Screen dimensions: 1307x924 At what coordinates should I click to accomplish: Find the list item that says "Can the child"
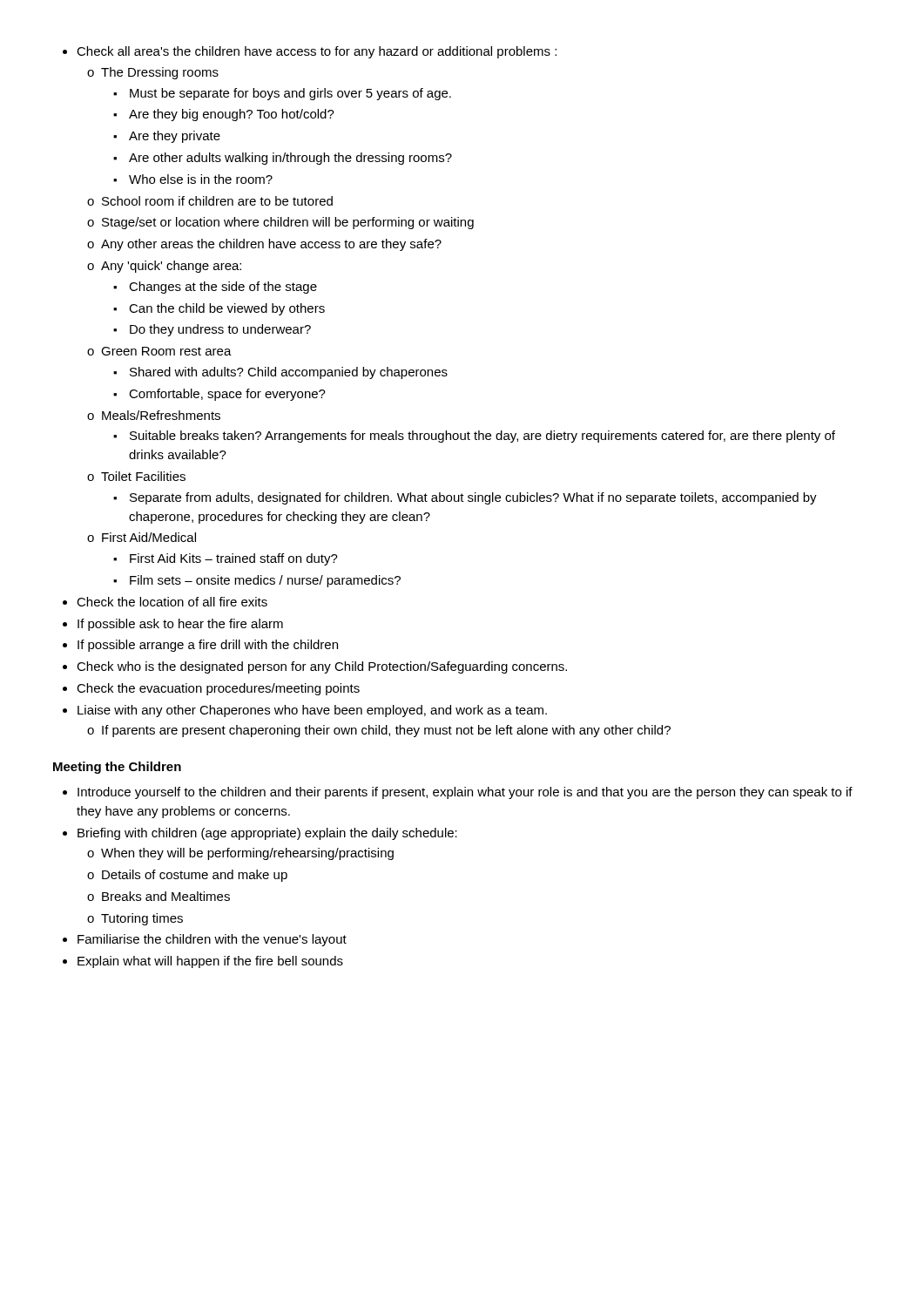(227, 308)
